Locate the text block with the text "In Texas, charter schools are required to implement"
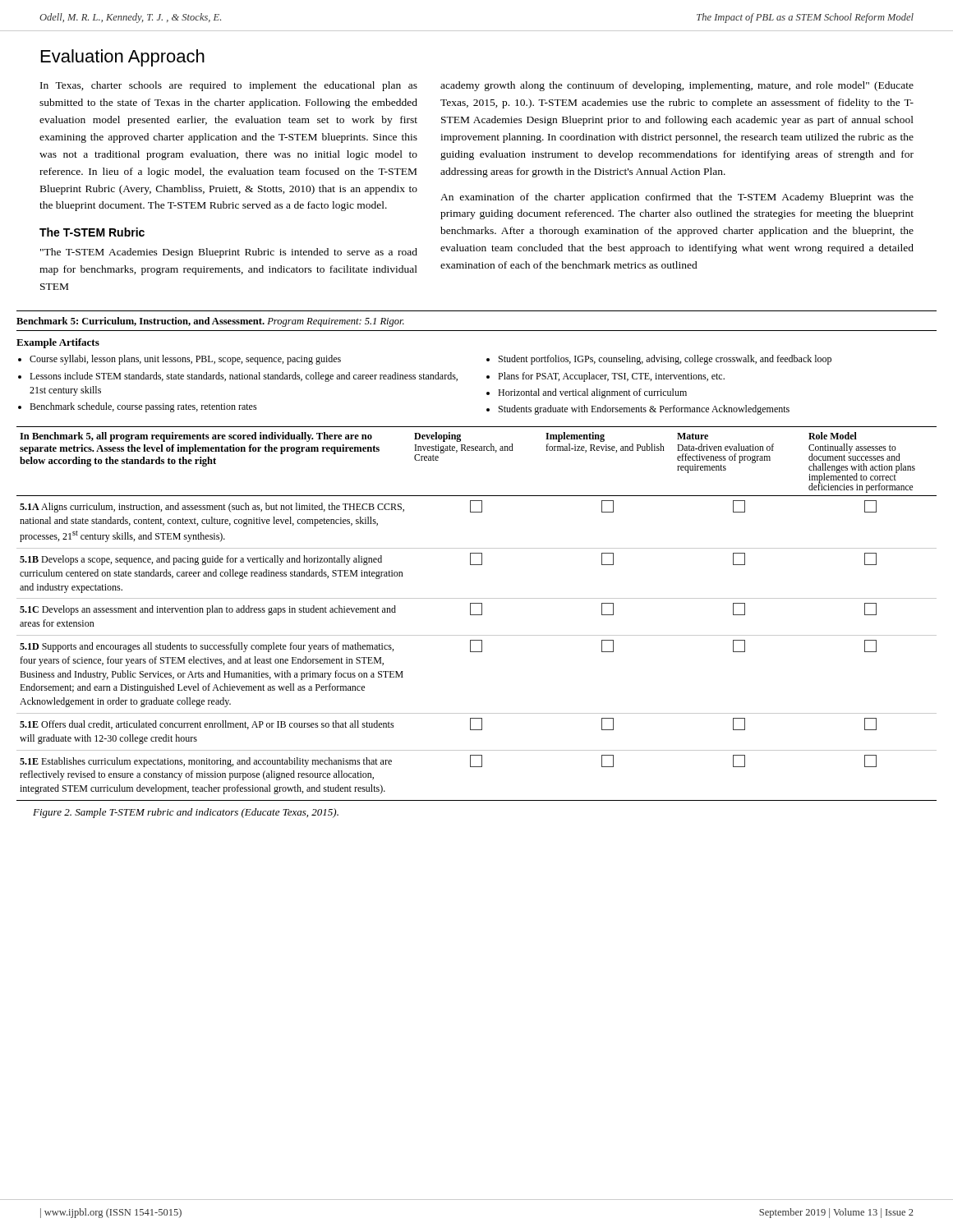Screen dimensions: 1232x953 pyautogui.click(x=228, y=146)
